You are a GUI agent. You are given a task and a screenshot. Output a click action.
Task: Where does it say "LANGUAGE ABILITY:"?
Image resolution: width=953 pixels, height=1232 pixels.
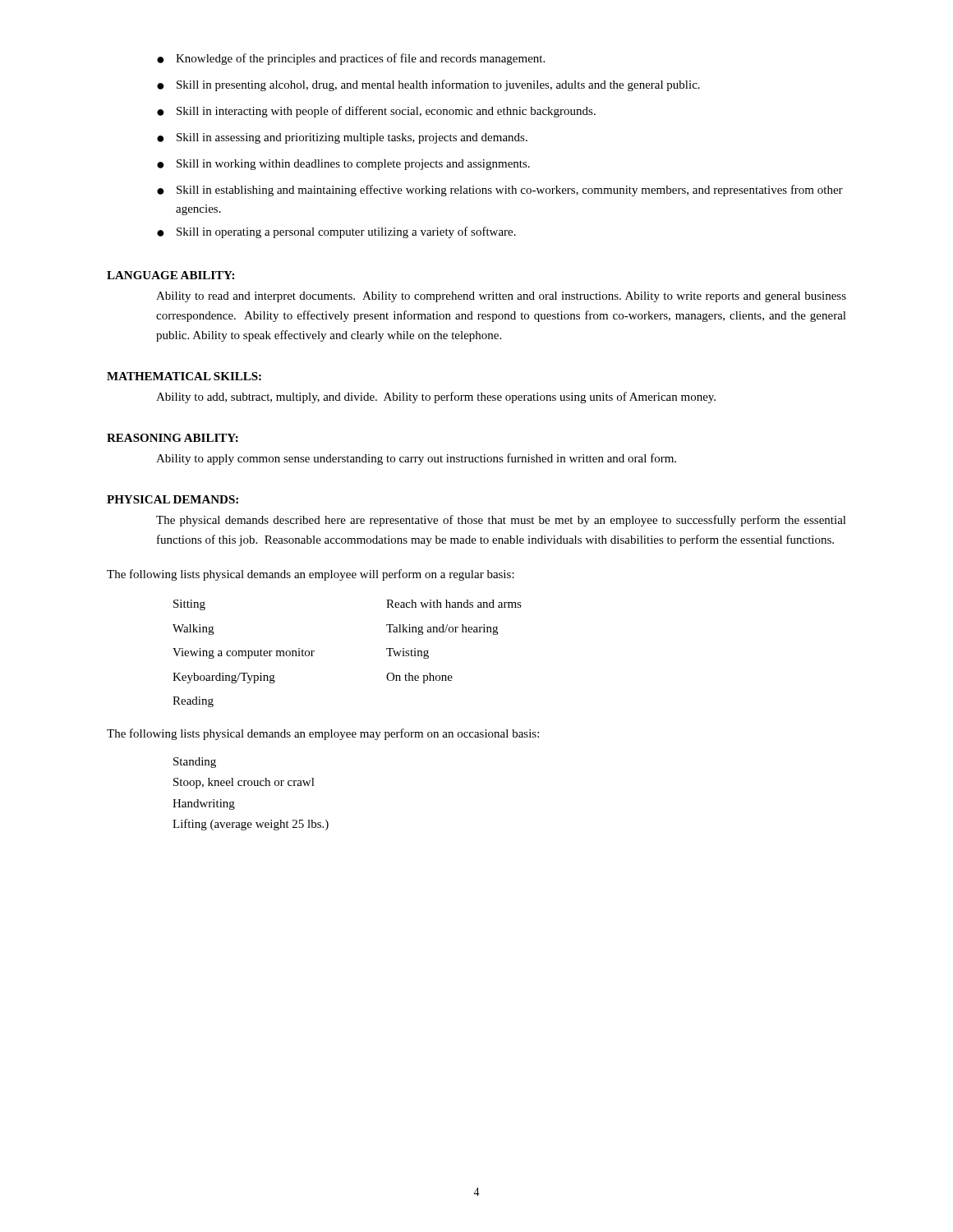(x=171, y=275)
